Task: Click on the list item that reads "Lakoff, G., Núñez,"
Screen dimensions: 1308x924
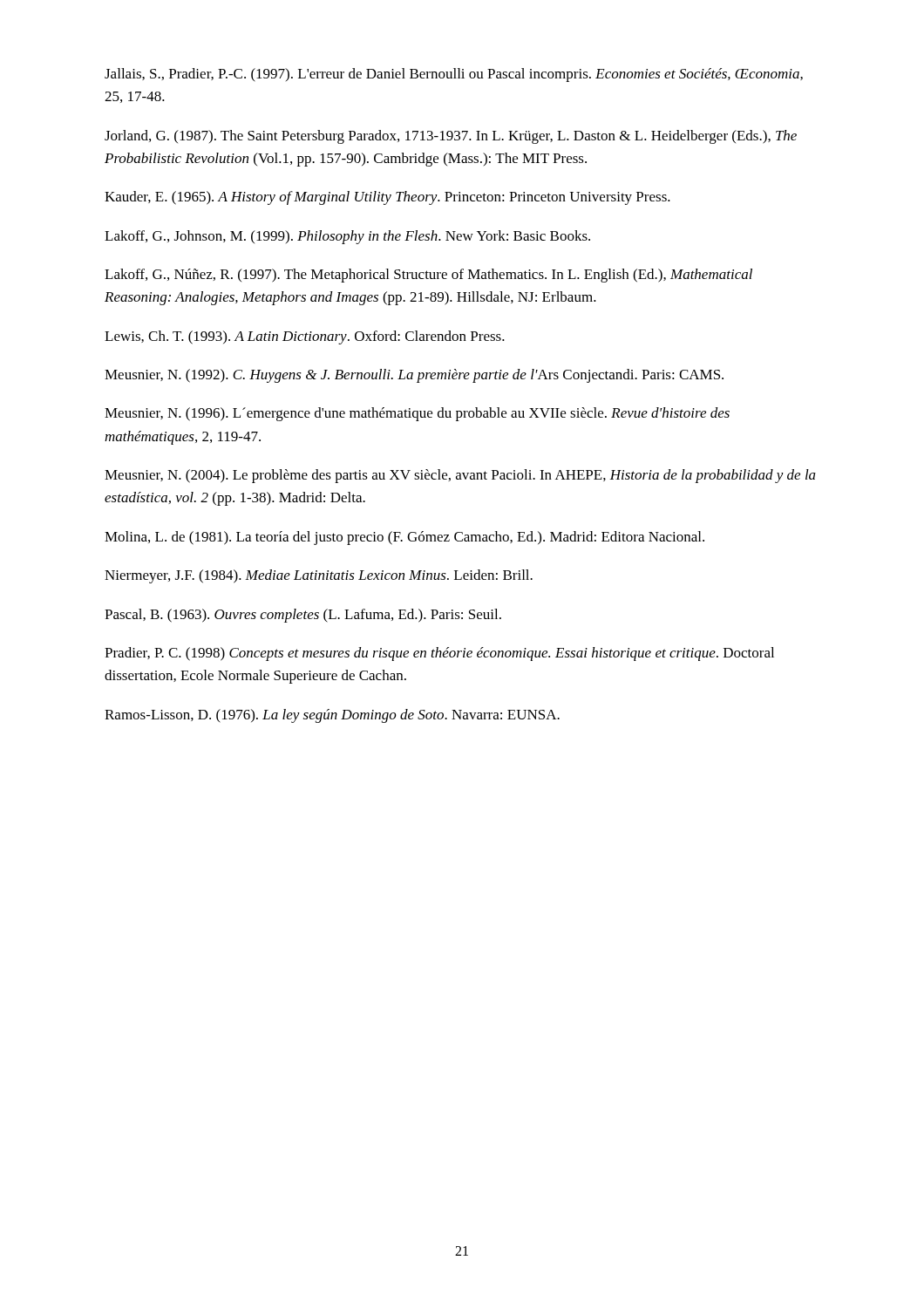Action: click(429, 286)
